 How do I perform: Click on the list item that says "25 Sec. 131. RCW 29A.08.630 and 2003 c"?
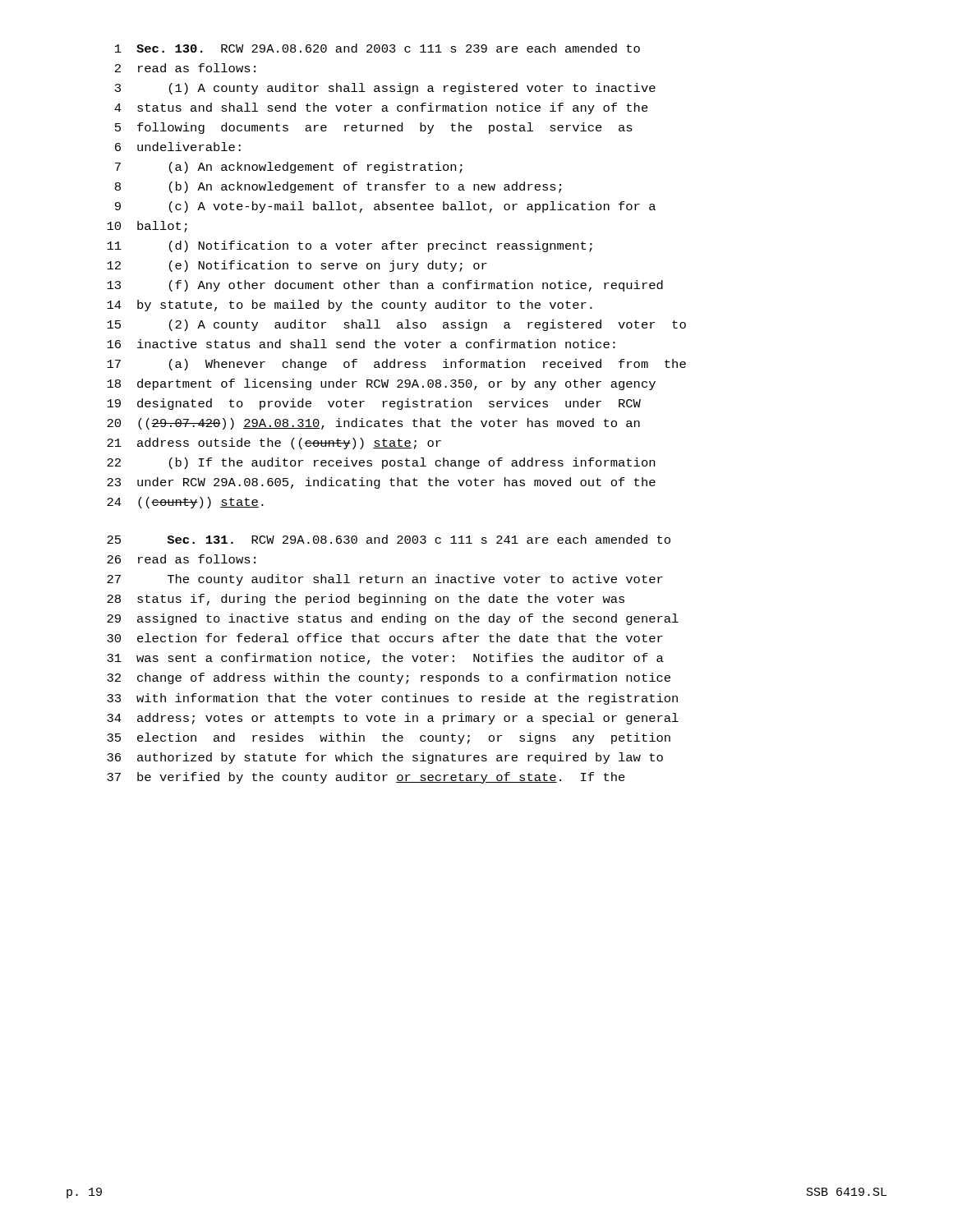tap(485, 541)
